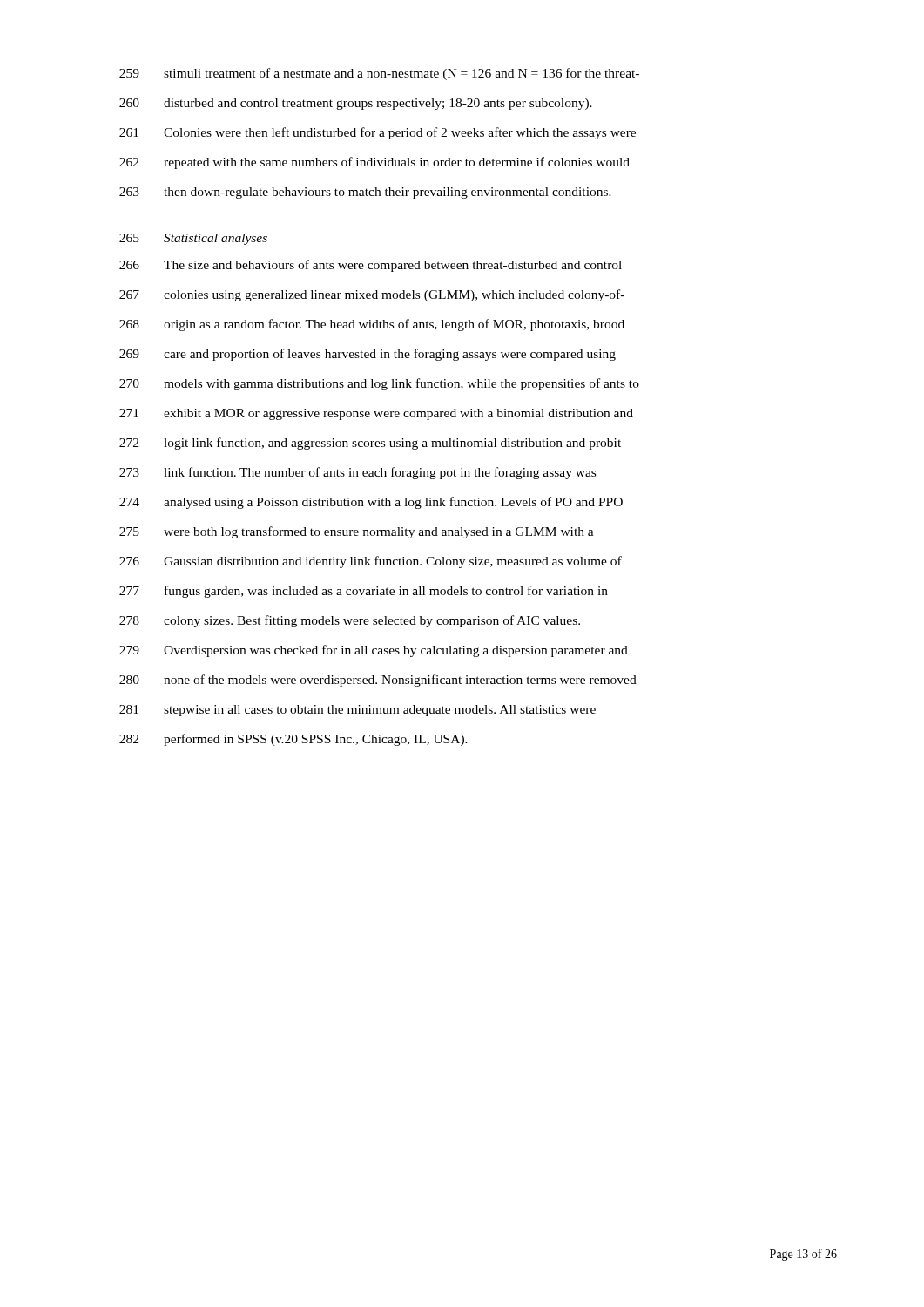Select the text starting "270 models with"
This screenshot has width=924, height=1307.
coord(465,383)
